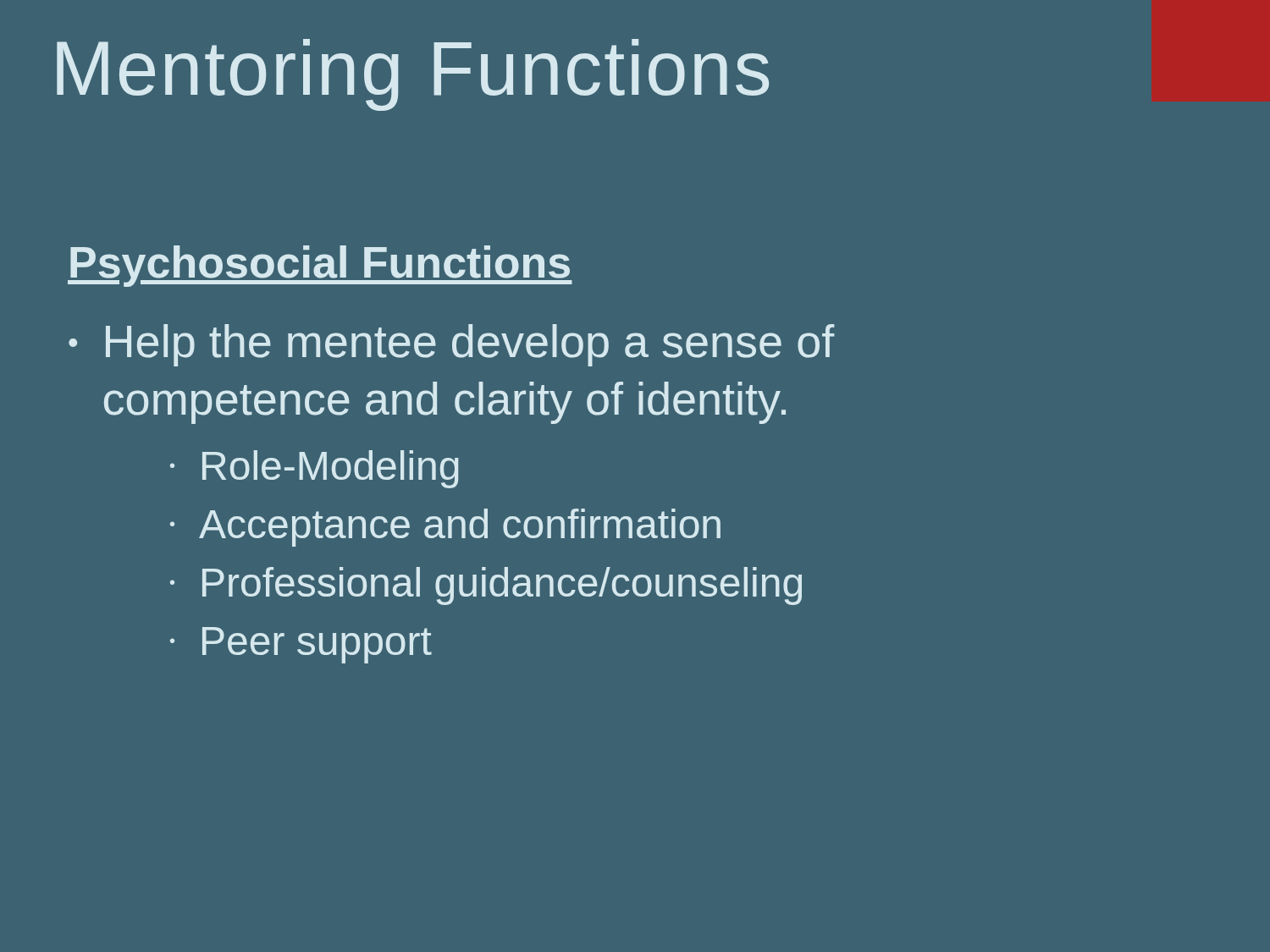Select the list item that says "• Help the"

tap(451, 370)
